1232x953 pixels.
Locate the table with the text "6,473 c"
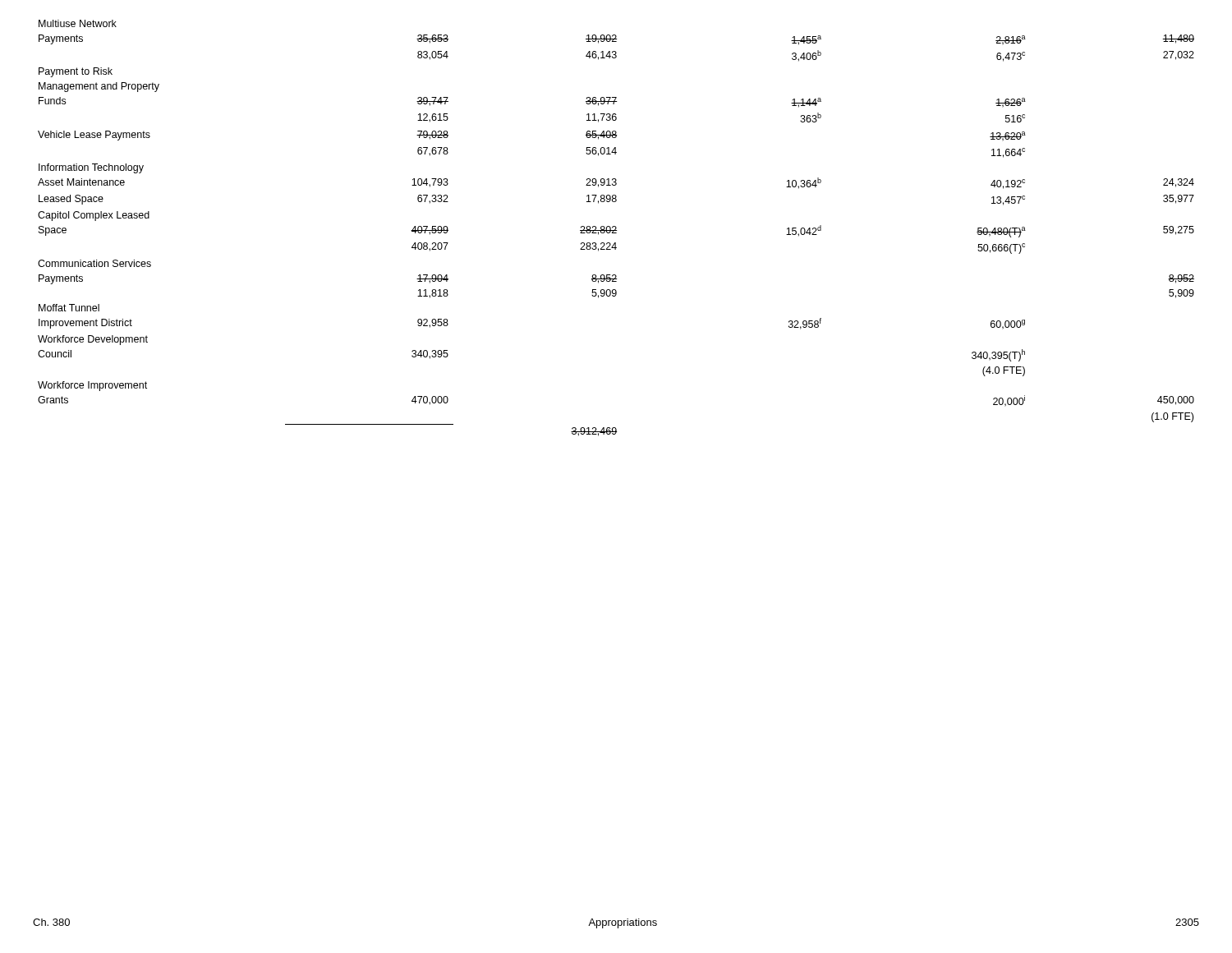coord(616,228)
